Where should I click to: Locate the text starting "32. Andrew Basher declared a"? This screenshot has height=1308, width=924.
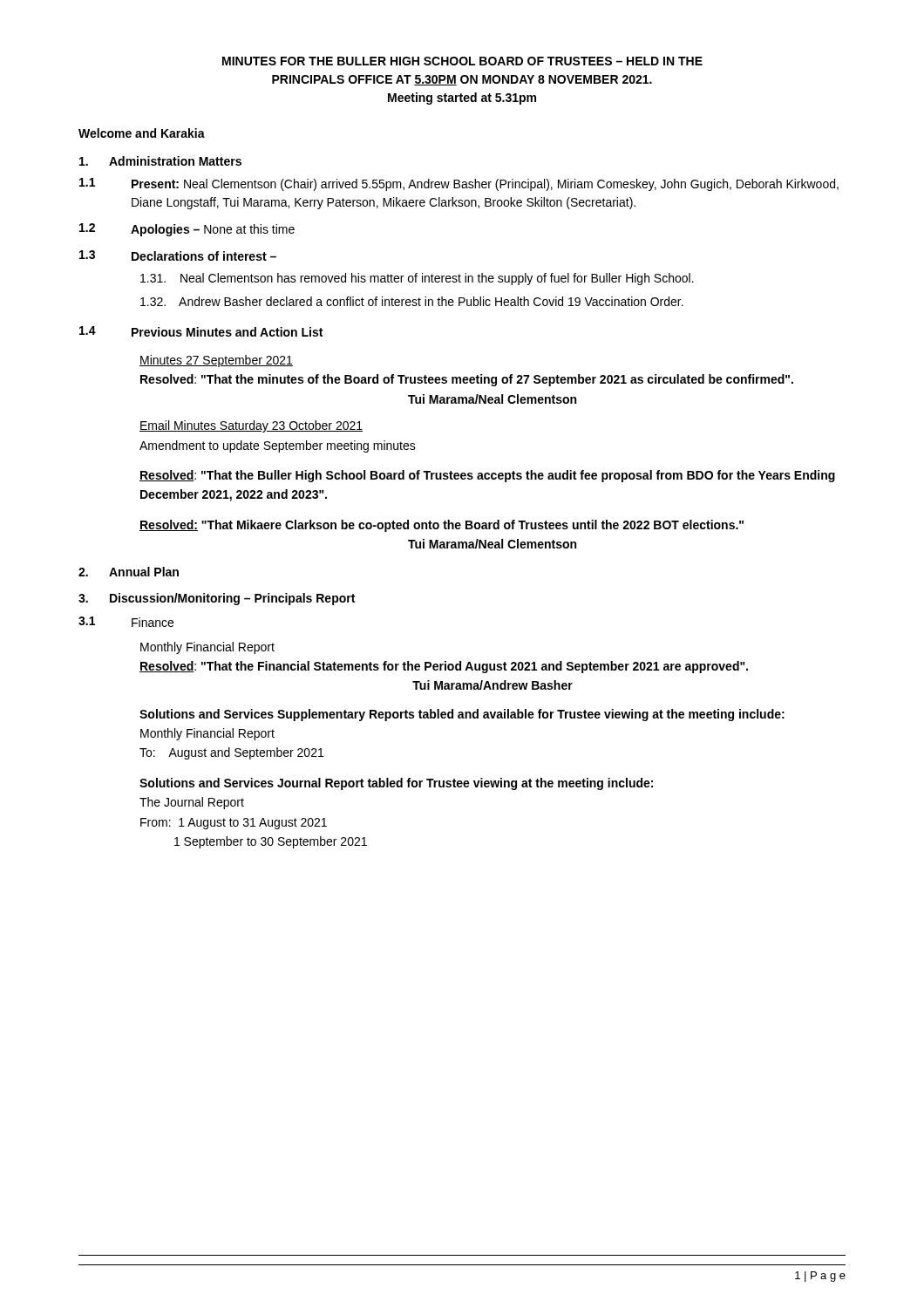(x=412, y=302)
